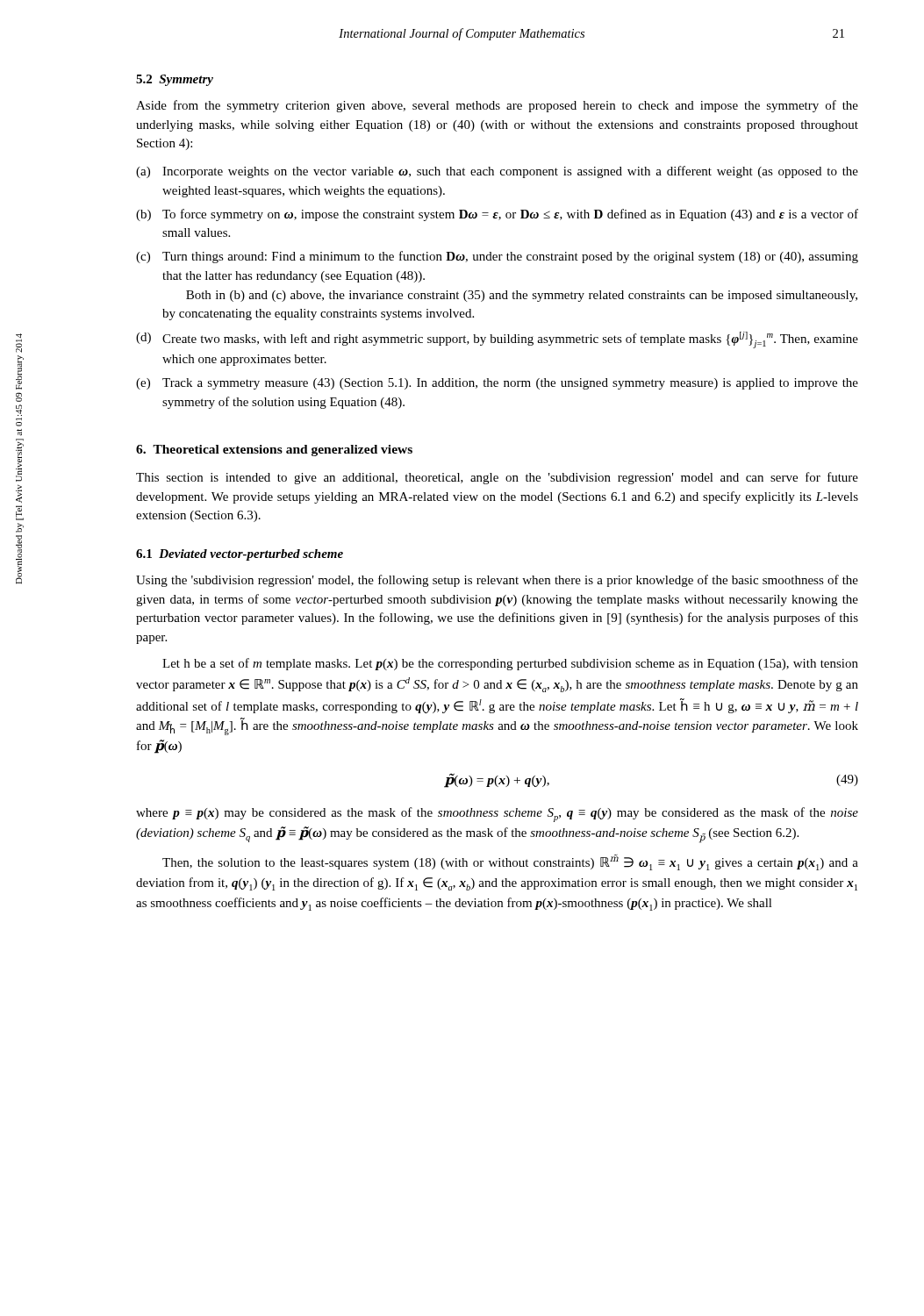Click the passage that begins "(e) Track a symmetry measure (43) (Section 5.1)."

(497, 393)
